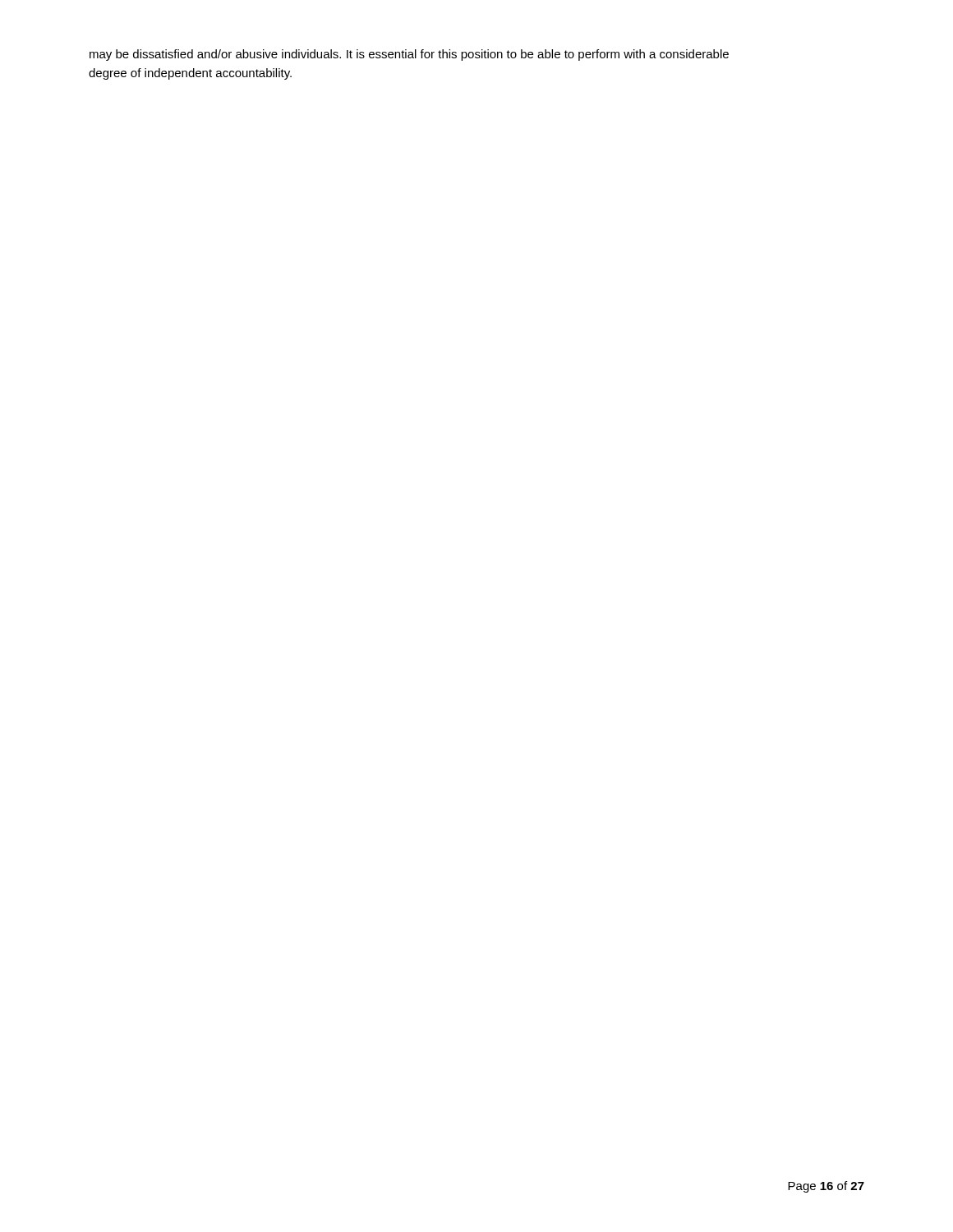Select the block starting "may be dissatisfied"
Viewport: 953px width, 1232px height.
click(x=409, y=63)
